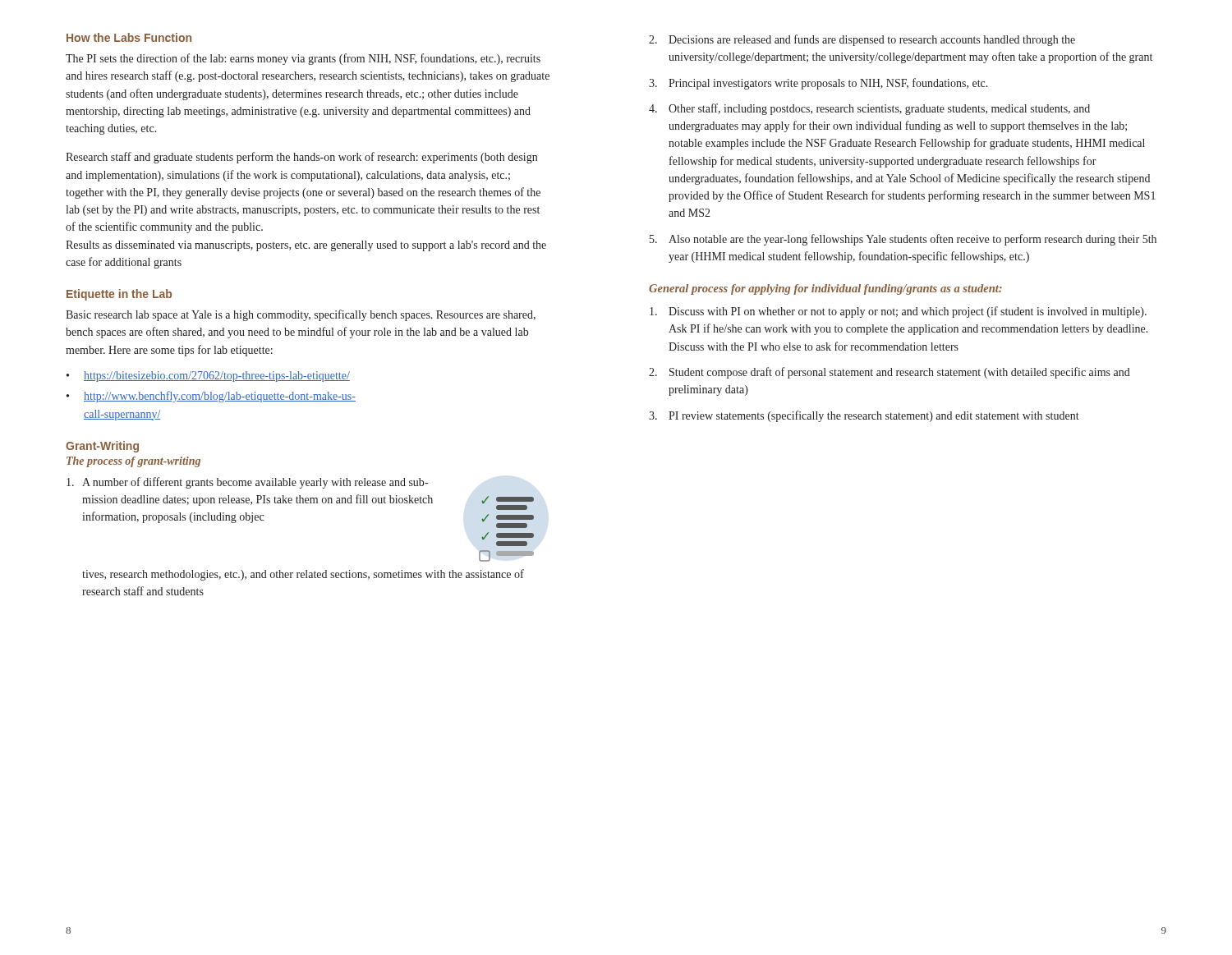The height and width of the screenshot is (955, 1232).
Task: Find the illustration
Action: coord(506,520)
